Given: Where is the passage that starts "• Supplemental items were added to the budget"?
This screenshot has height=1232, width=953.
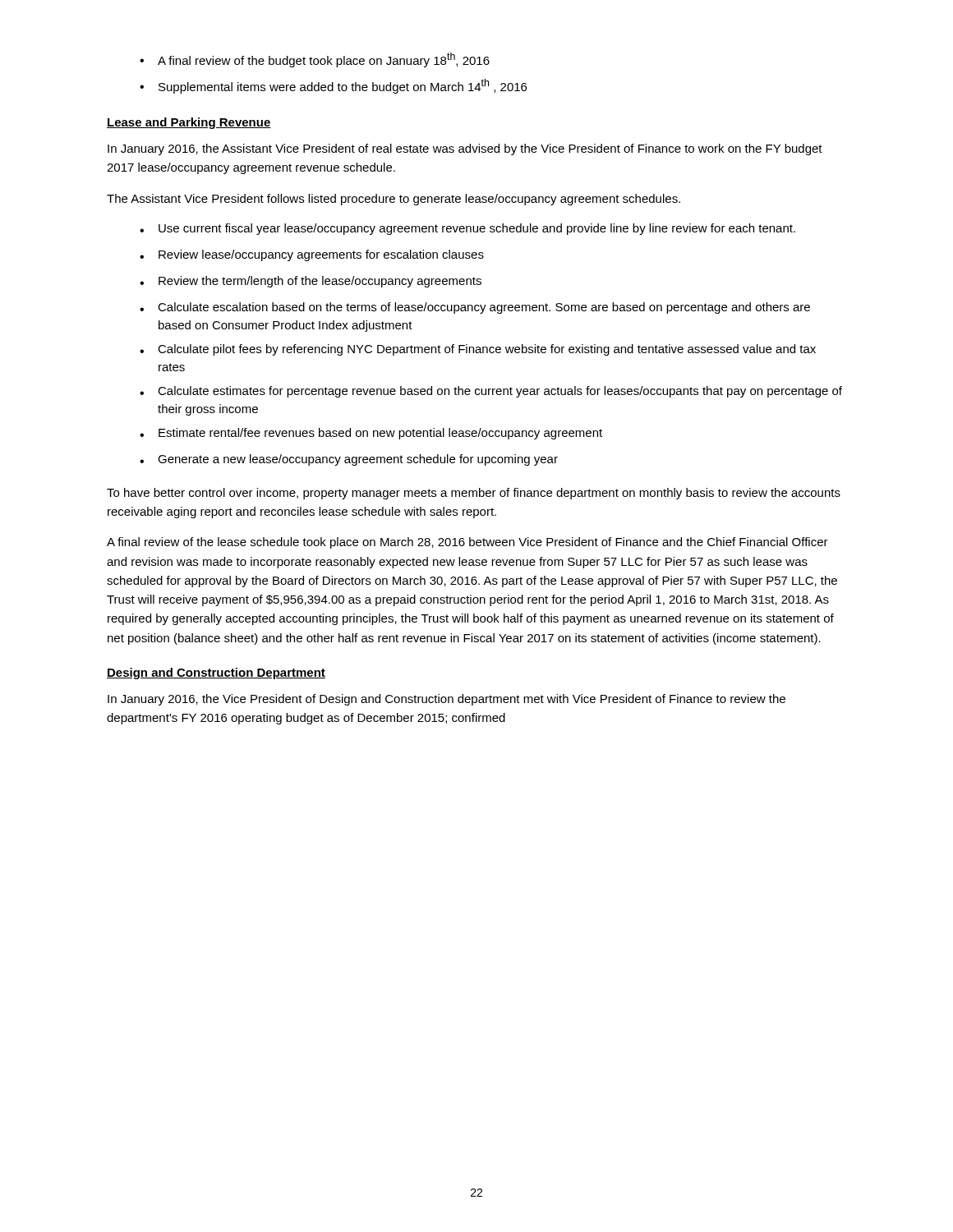Looking at the screenshot, I should pyautogui.click(x=493, y=86).
